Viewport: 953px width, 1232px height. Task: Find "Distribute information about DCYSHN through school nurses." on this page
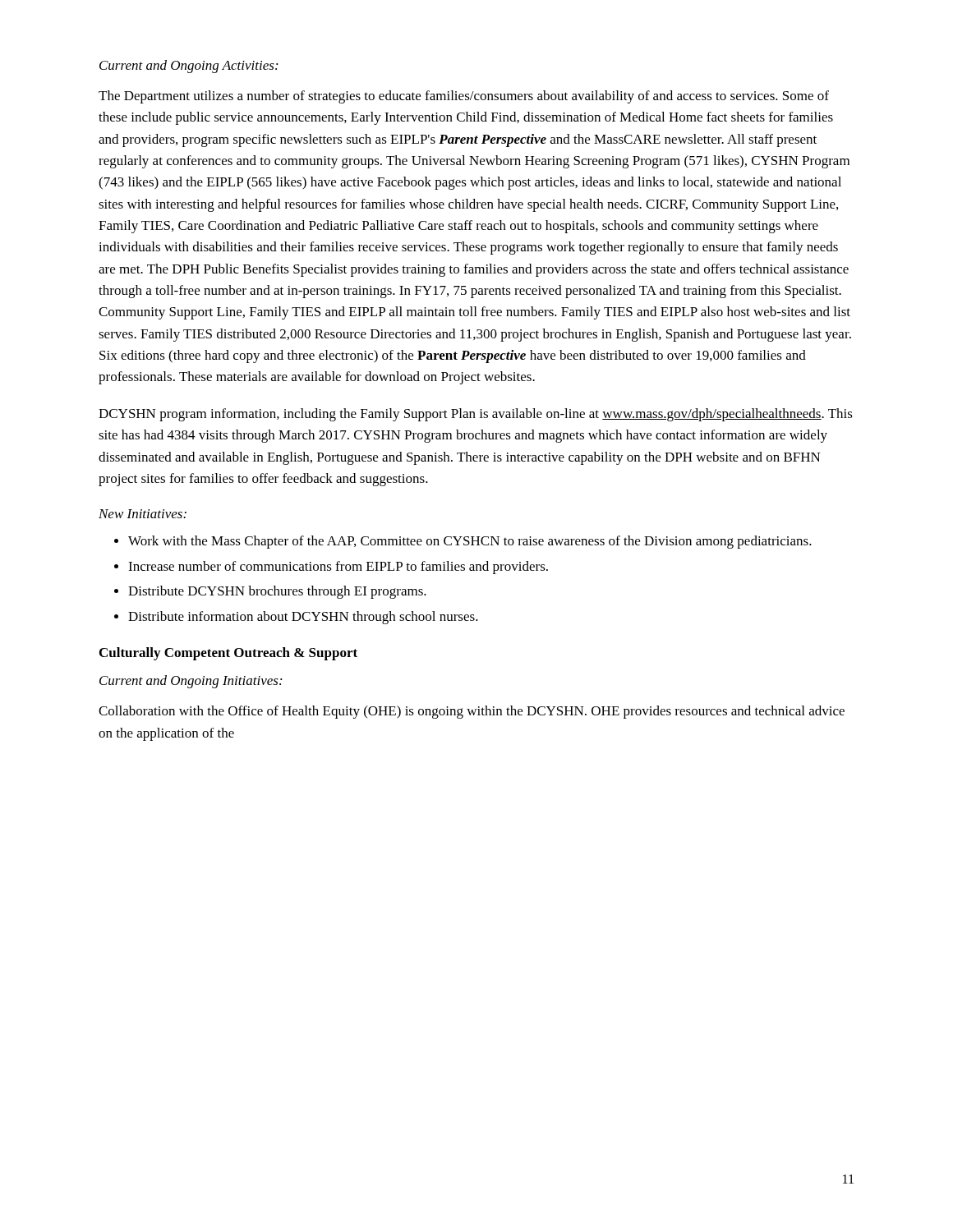[303, 616]
